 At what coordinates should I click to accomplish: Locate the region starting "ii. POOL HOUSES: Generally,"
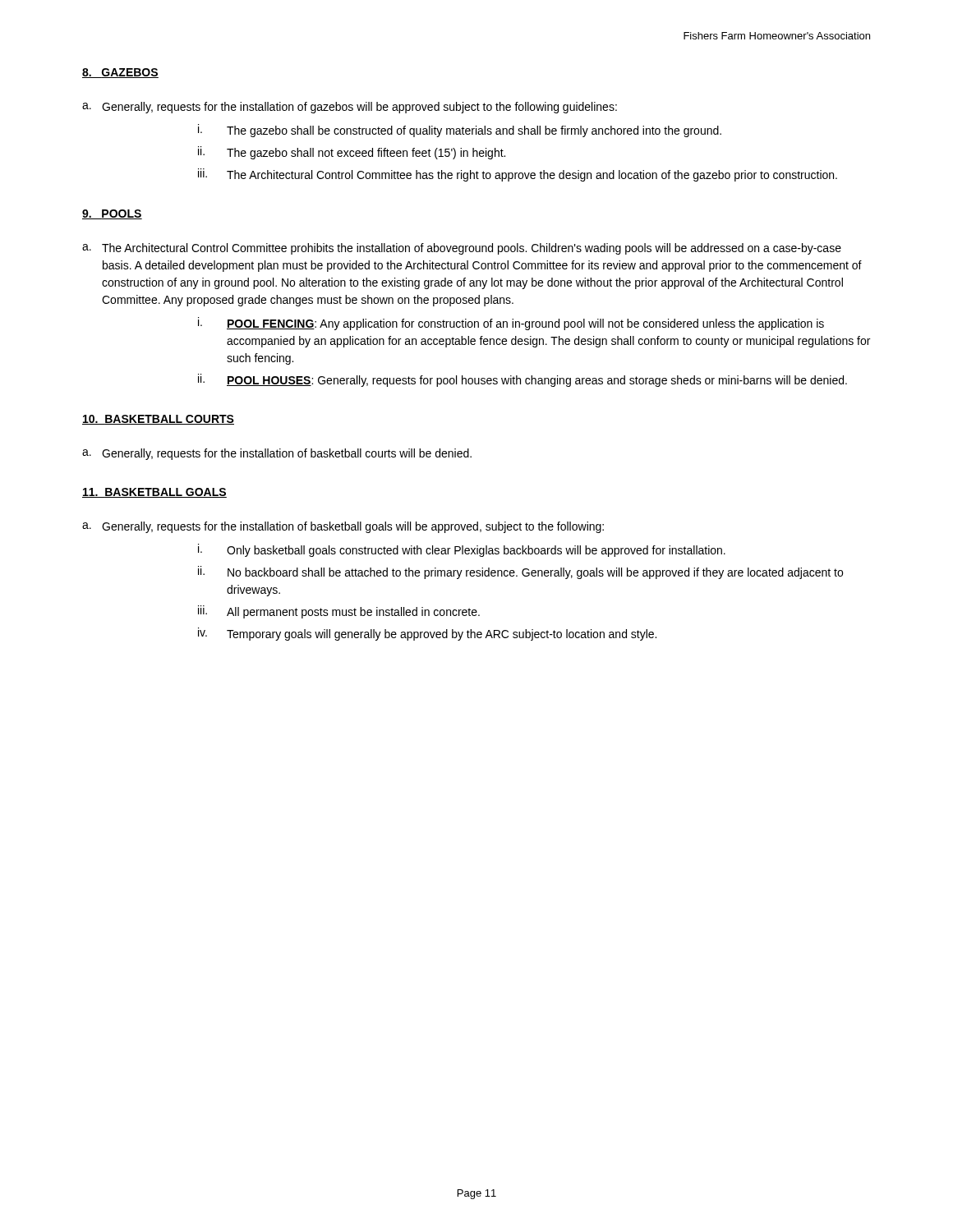coord(522,381)
